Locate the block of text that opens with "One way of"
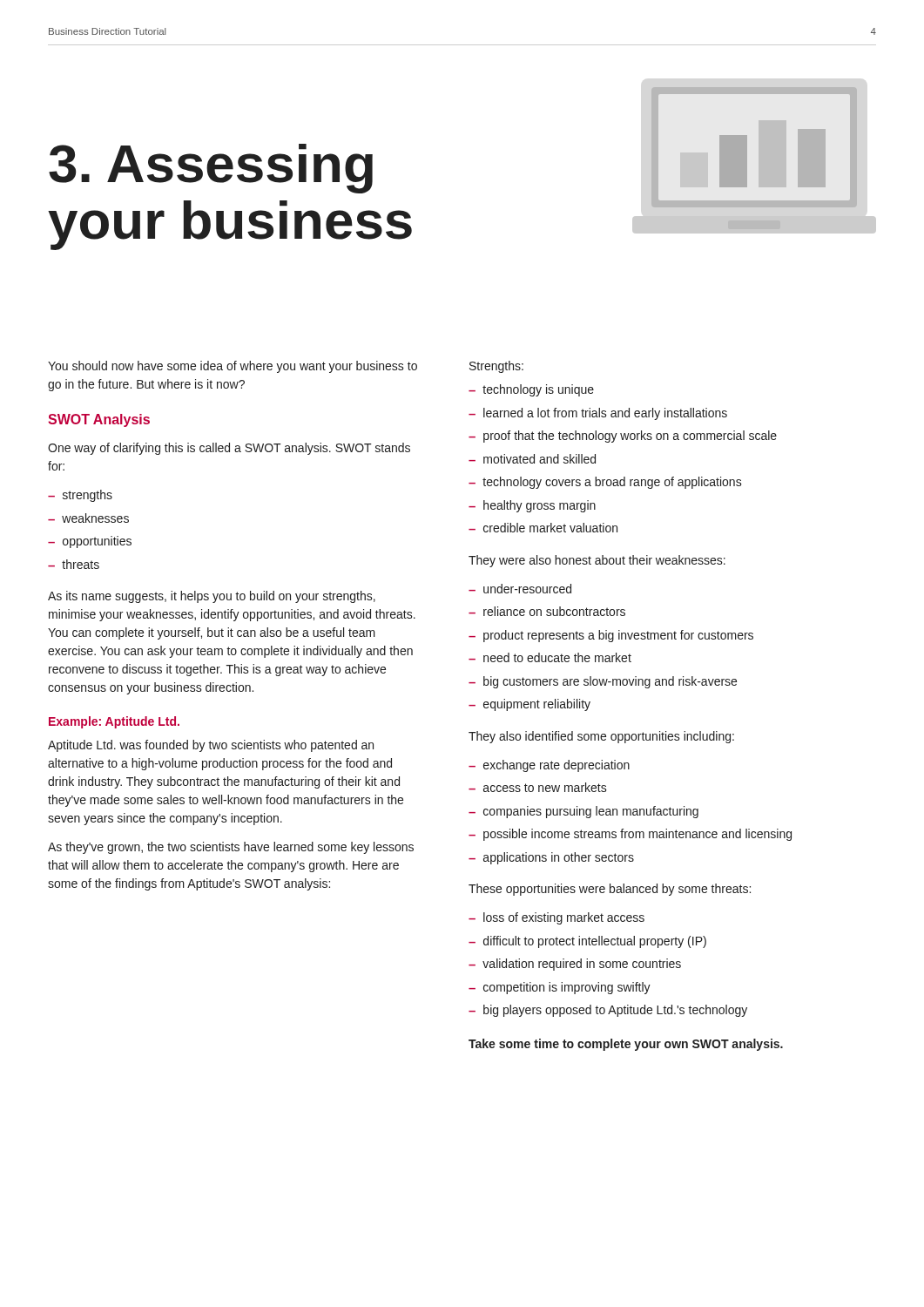924x1307 pixels. coord(235,457)
